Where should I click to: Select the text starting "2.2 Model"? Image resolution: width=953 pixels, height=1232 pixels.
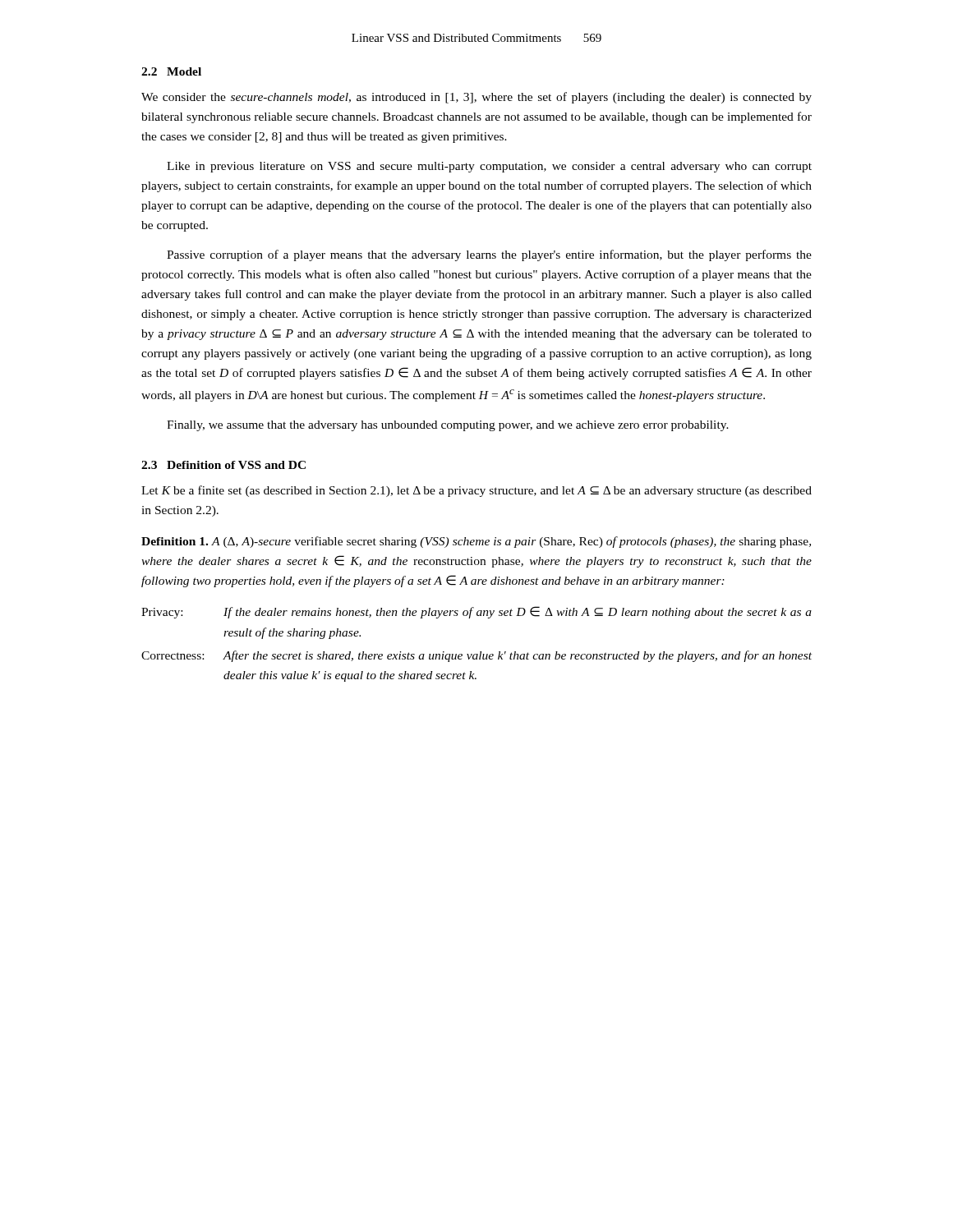171,71
